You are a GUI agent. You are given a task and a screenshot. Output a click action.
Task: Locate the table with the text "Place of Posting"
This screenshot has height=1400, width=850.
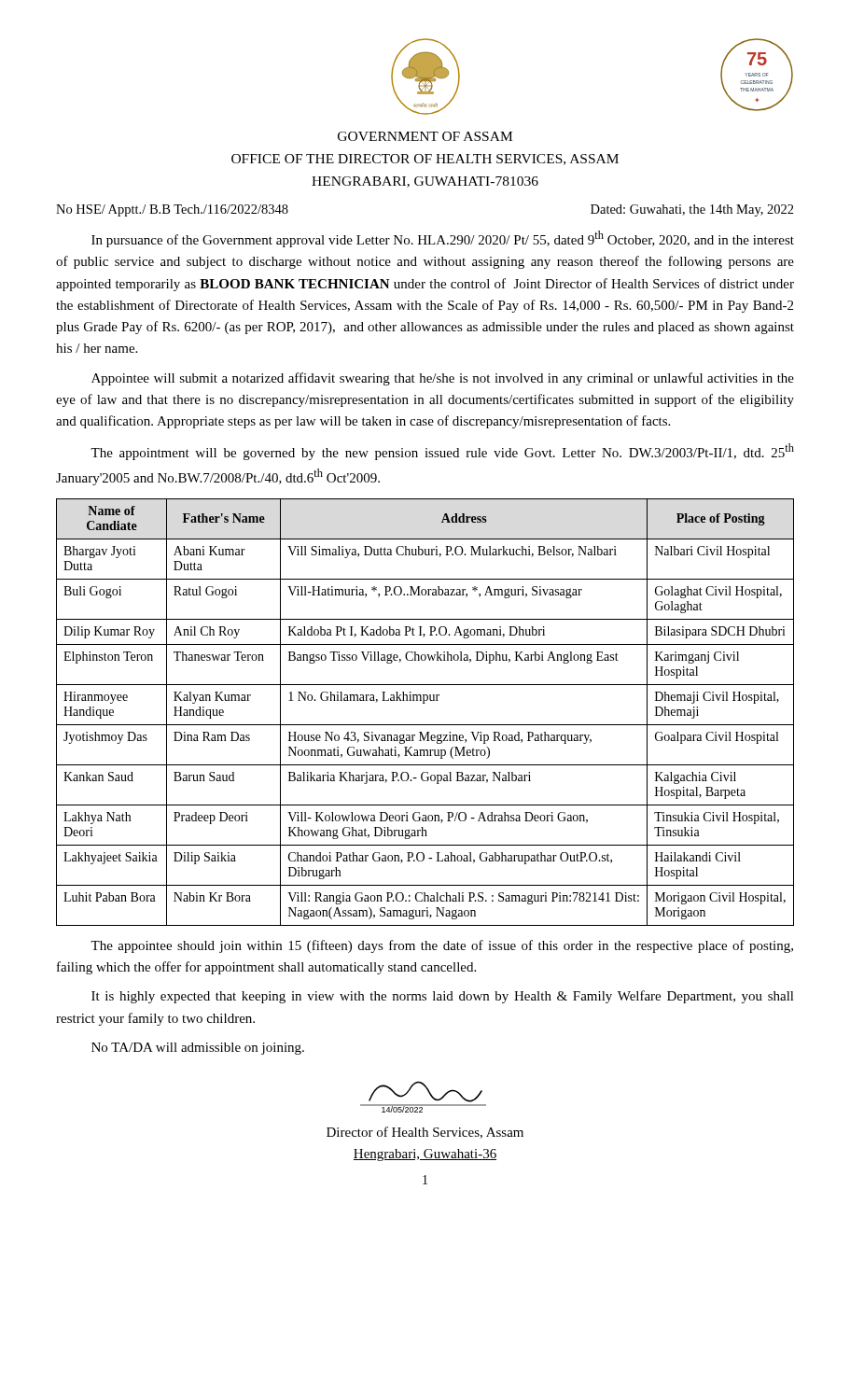click(x=425, y=712)
